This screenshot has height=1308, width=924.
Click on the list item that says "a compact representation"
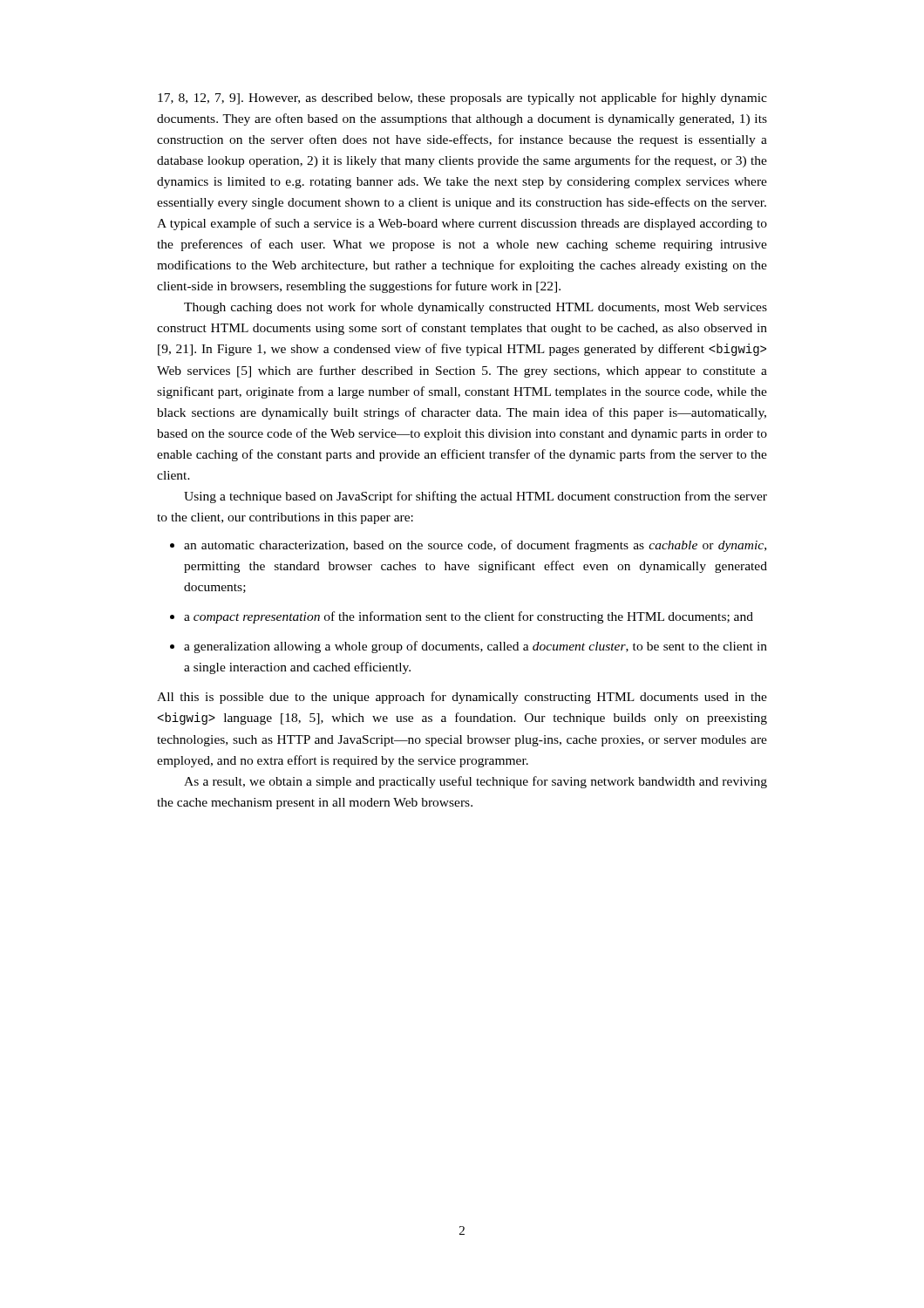pyautogui.click(x=462, y=617)
